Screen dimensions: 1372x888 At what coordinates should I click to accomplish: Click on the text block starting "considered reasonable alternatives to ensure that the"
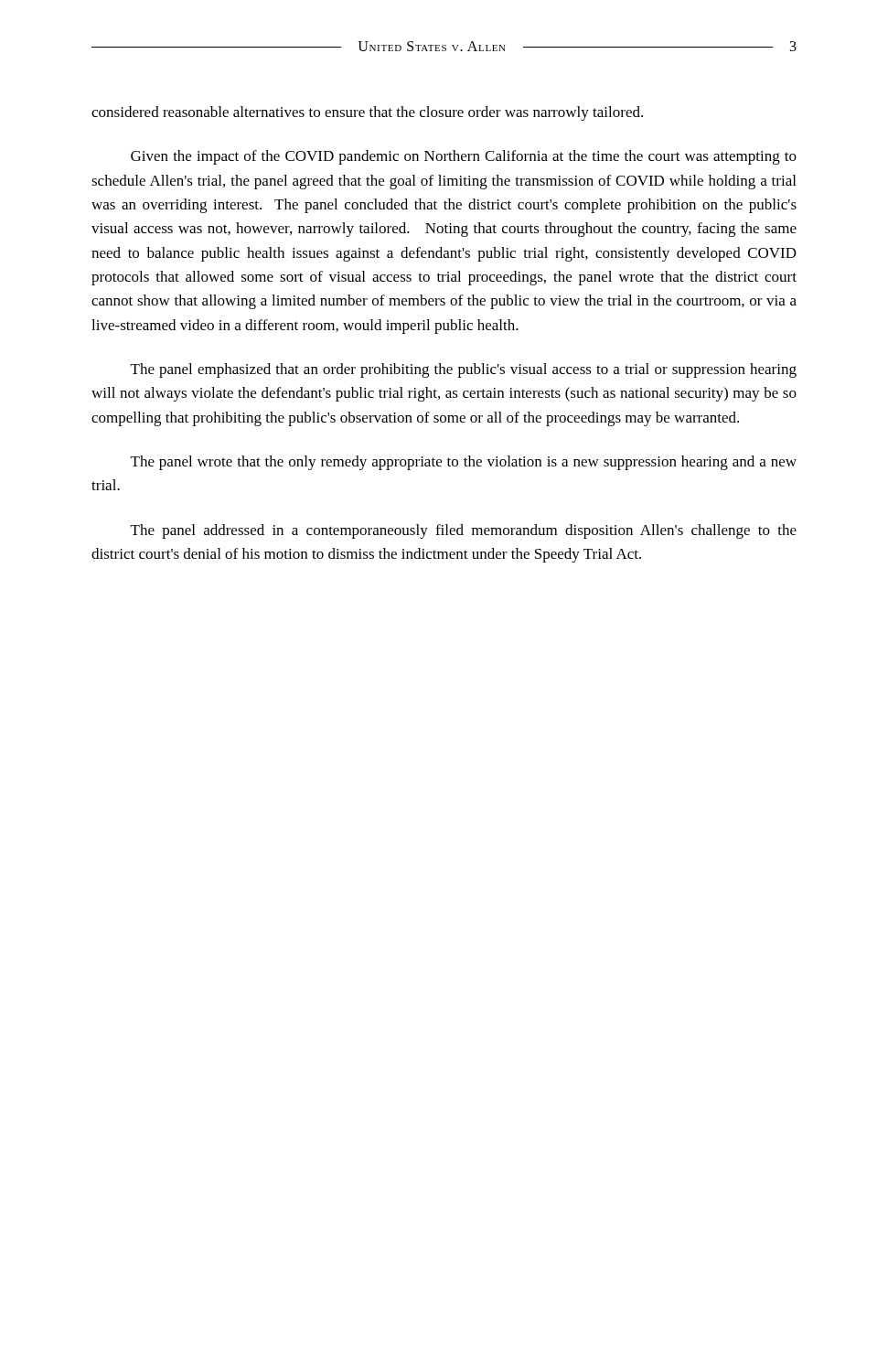[x=368, y=112]
